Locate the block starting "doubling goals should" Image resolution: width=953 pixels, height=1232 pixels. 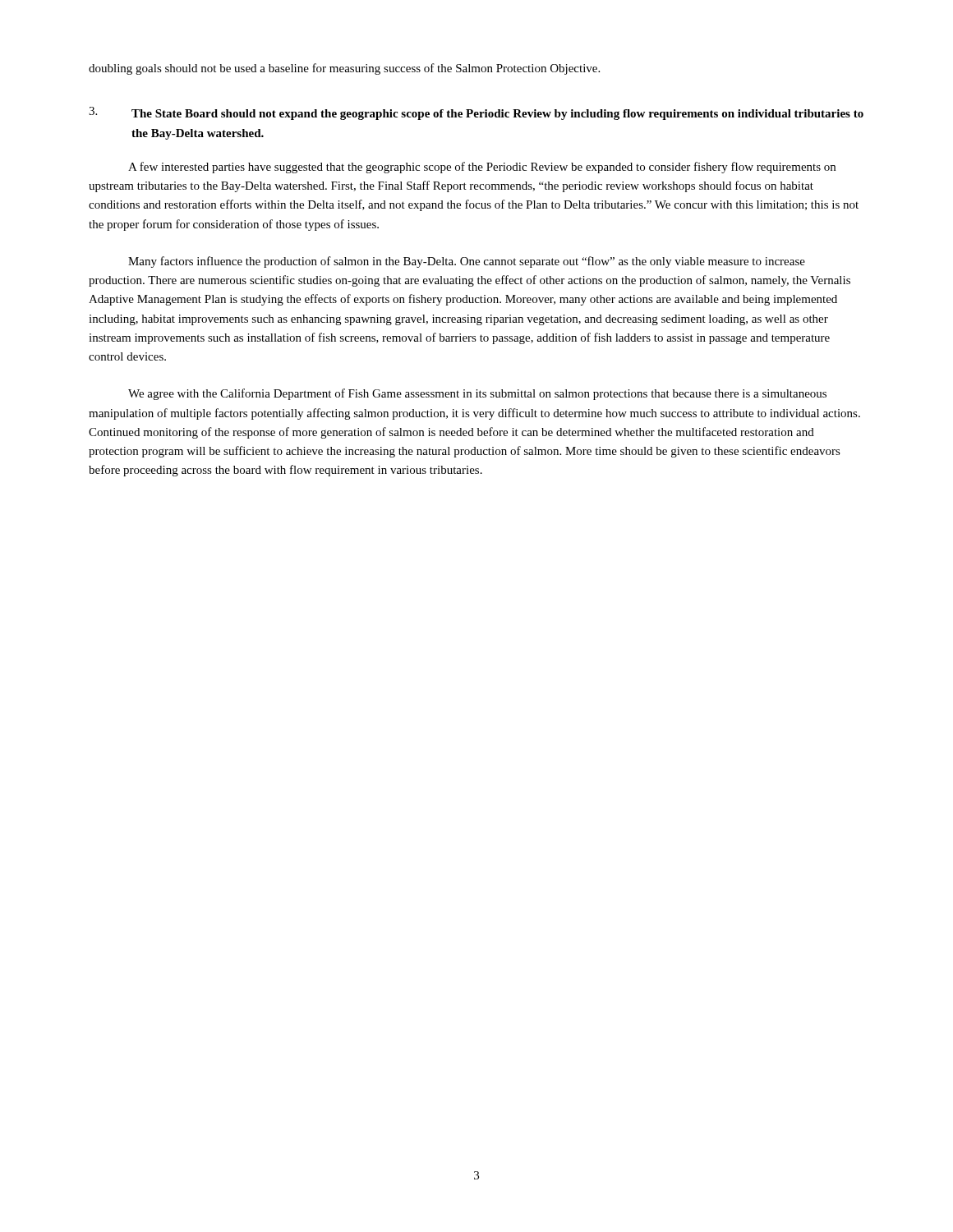point(345,68)
